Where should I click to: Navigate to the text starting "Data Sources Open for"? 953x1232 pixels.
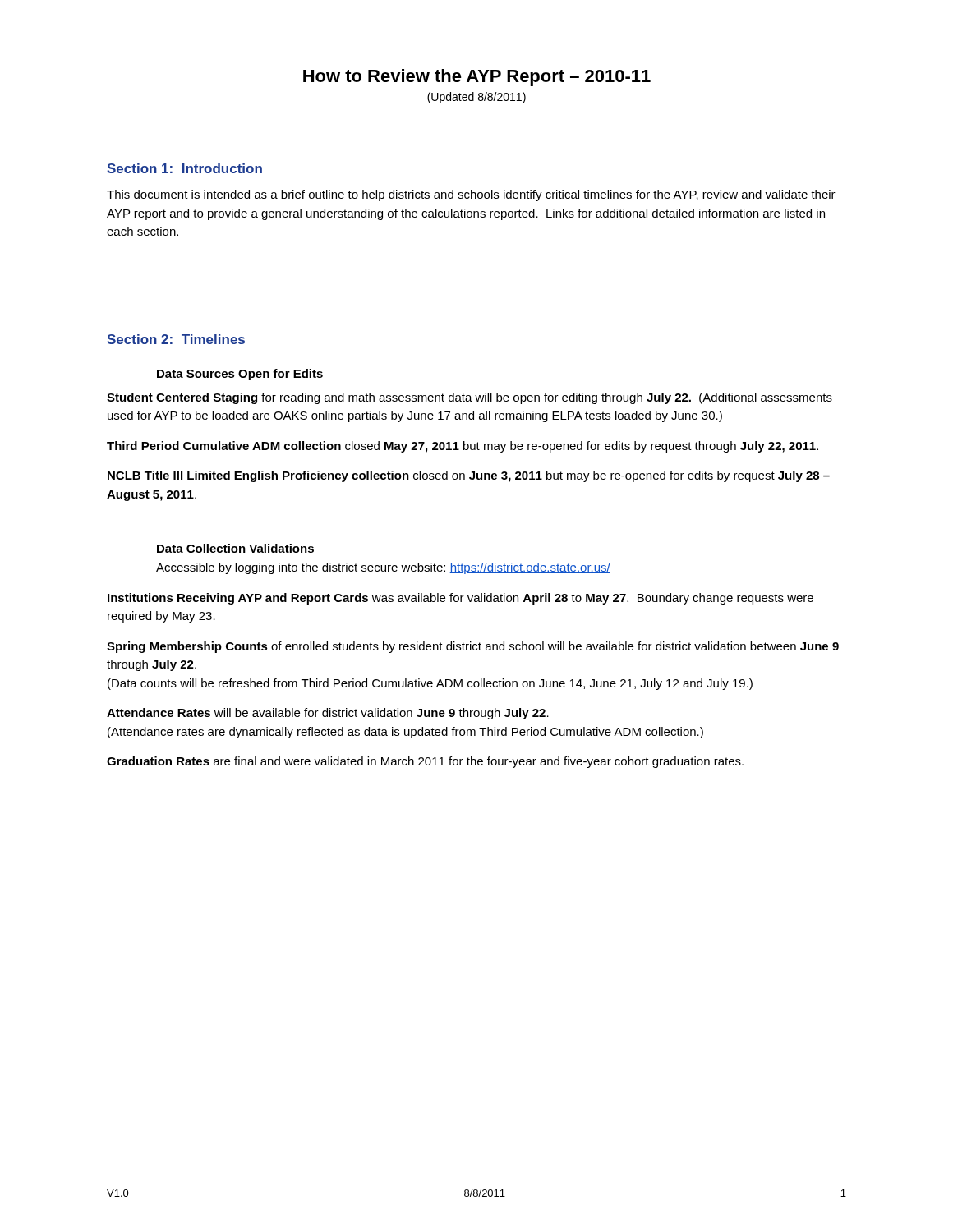click(x=240, y=375)
